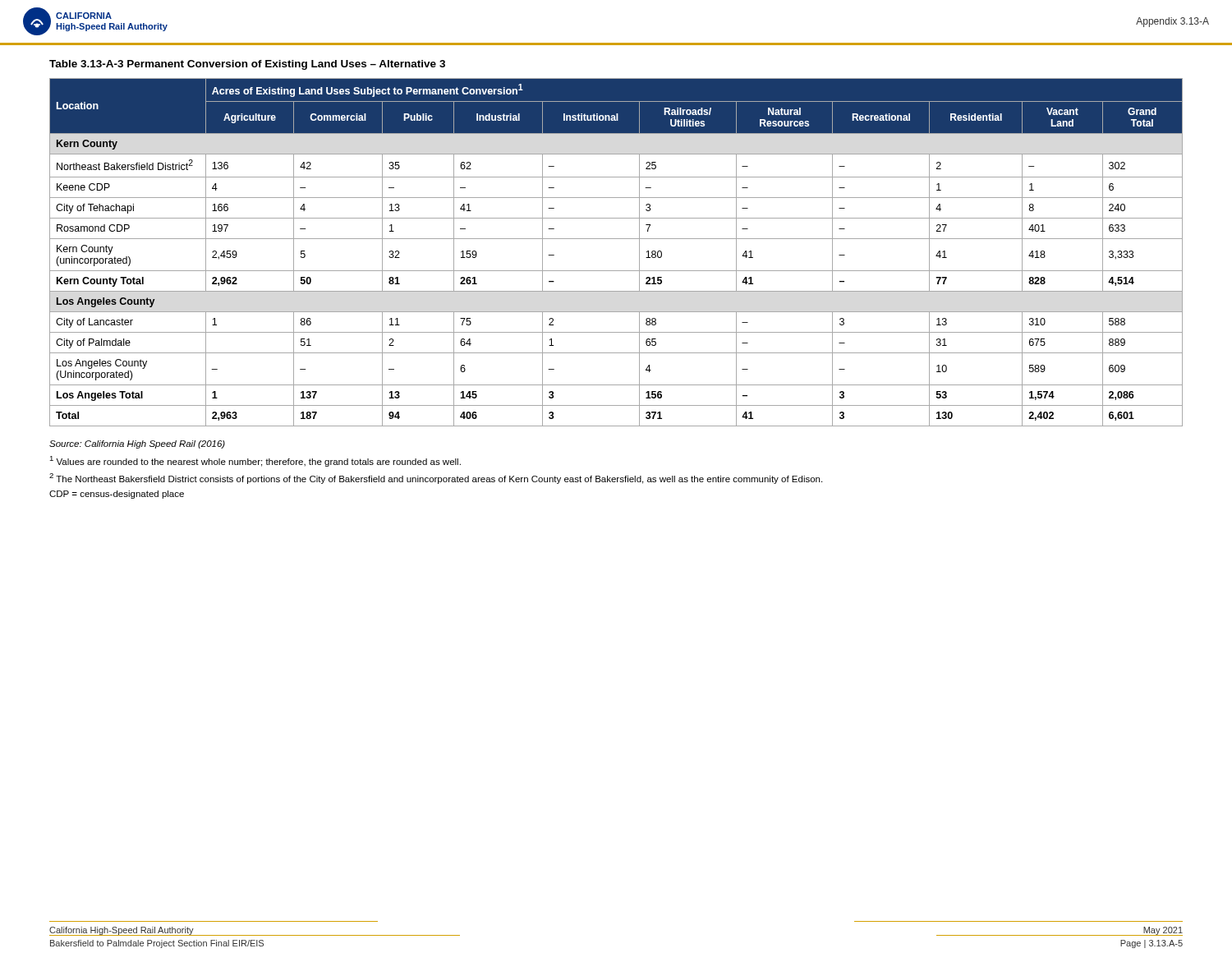The image size is (1232, 953).
Task: Locate the element starting "Source: California High Speed Rail"
Action: [x=137, y=444]
